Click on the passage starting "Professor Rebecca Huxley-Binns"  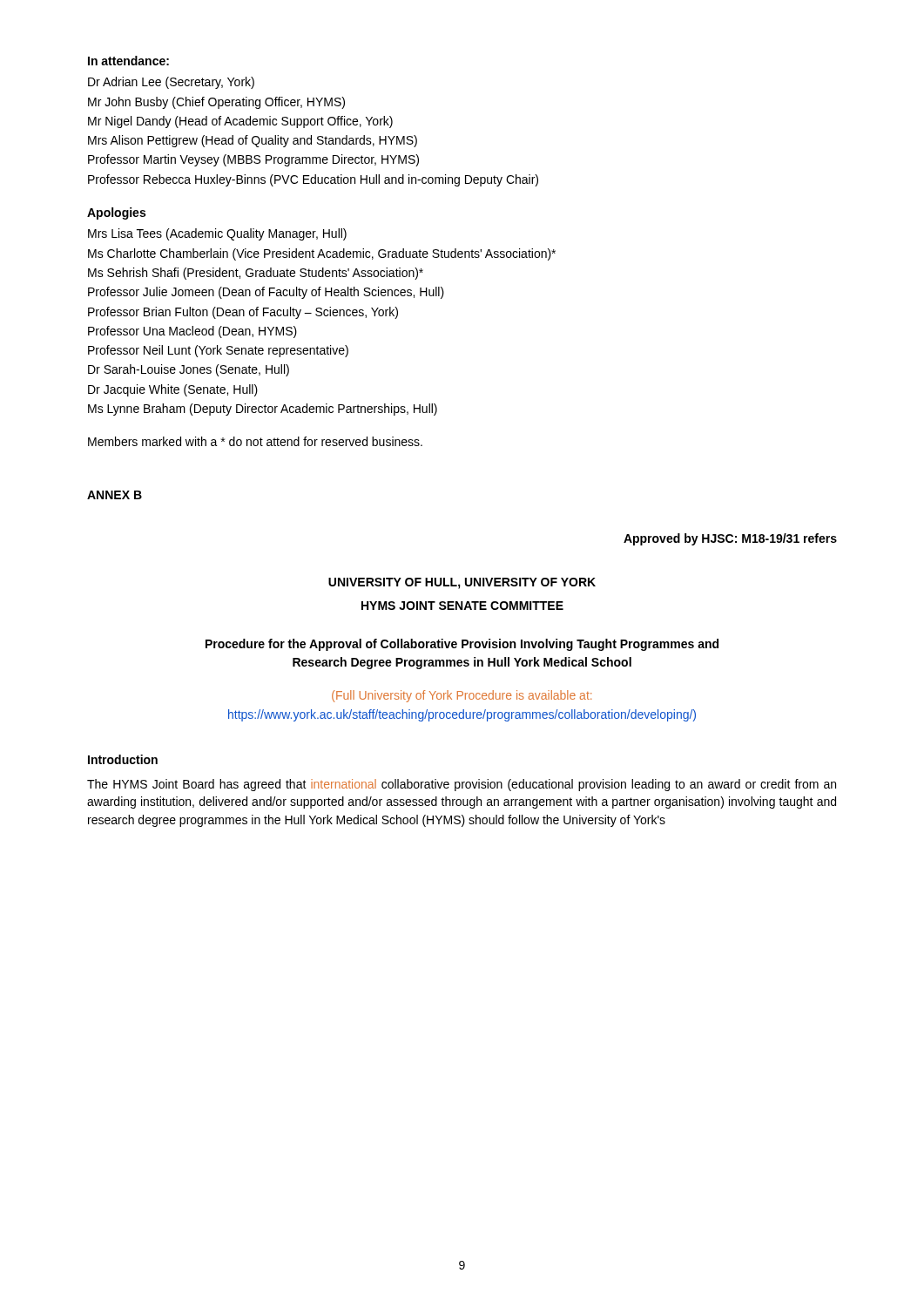click(462, 179)
